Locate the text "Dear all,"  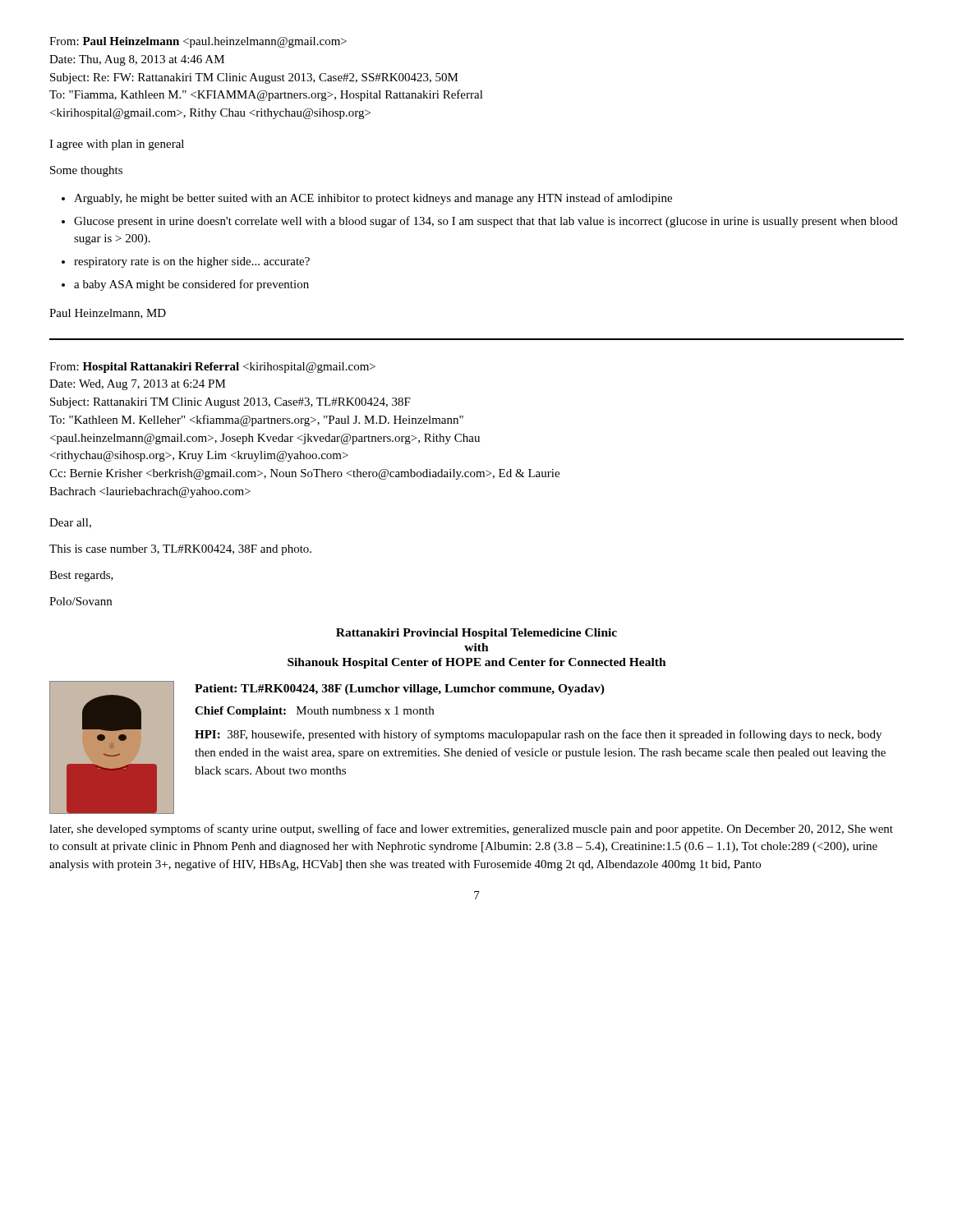(x=70, y=523)
